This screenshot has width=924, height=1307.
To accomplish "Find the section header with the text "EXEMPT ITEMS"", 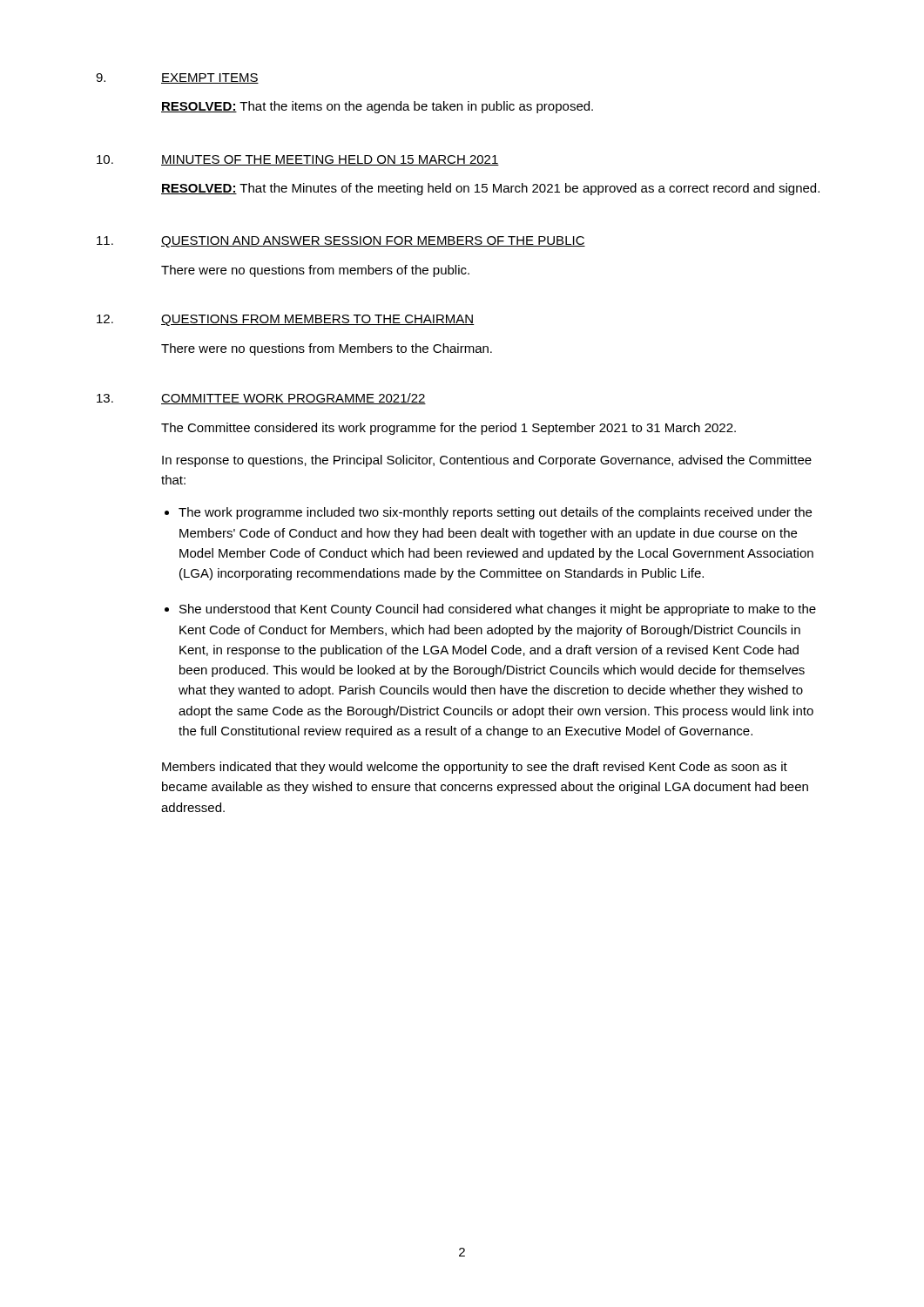I will 210,77.
